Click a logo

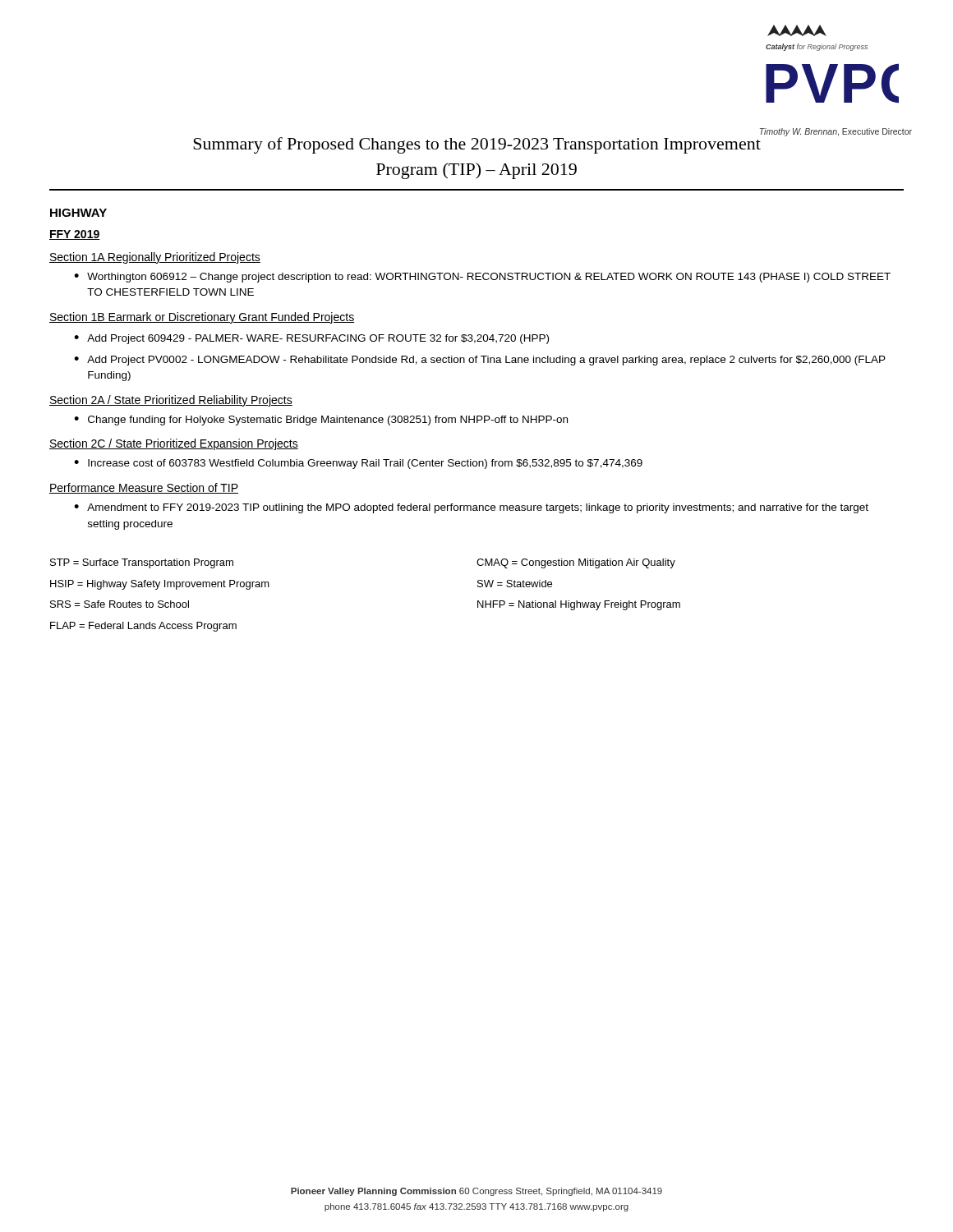coord(835,81)
